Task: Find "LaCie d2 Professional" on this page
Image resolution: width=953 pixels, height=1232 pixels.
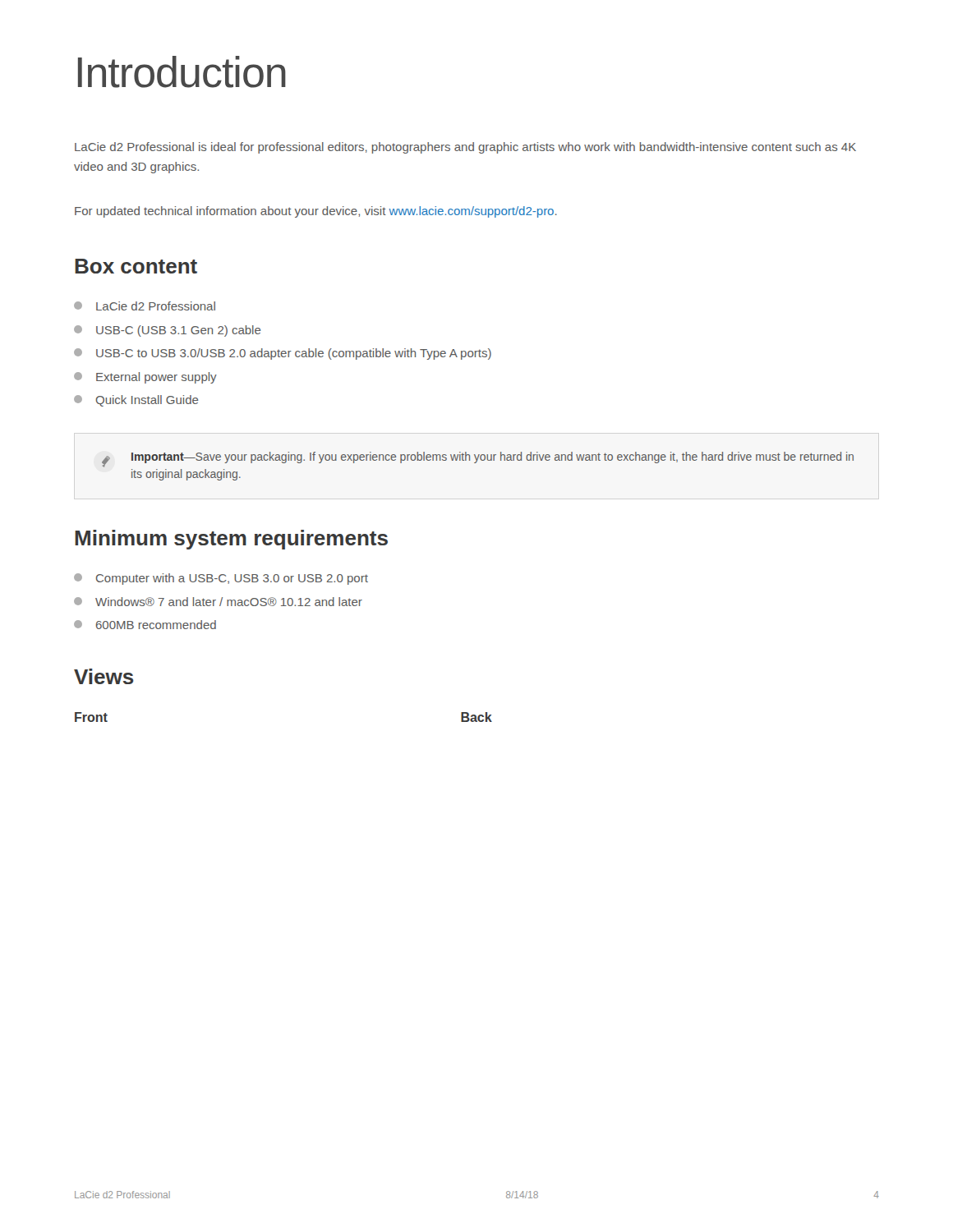Action: coord(145,307)
